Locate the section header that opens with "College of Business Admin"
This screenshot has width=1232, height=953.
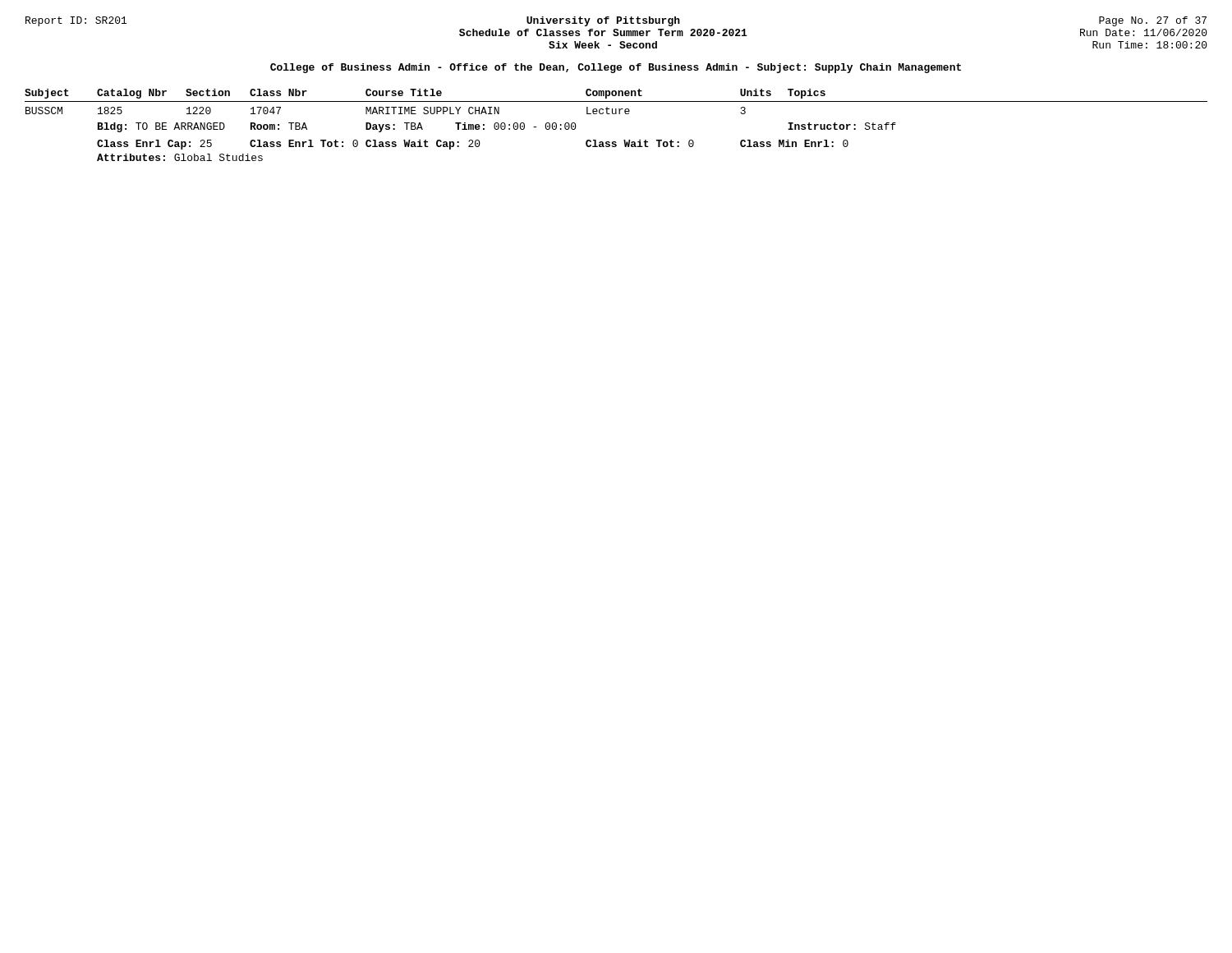pyautogui.click(x=616, y=68)
